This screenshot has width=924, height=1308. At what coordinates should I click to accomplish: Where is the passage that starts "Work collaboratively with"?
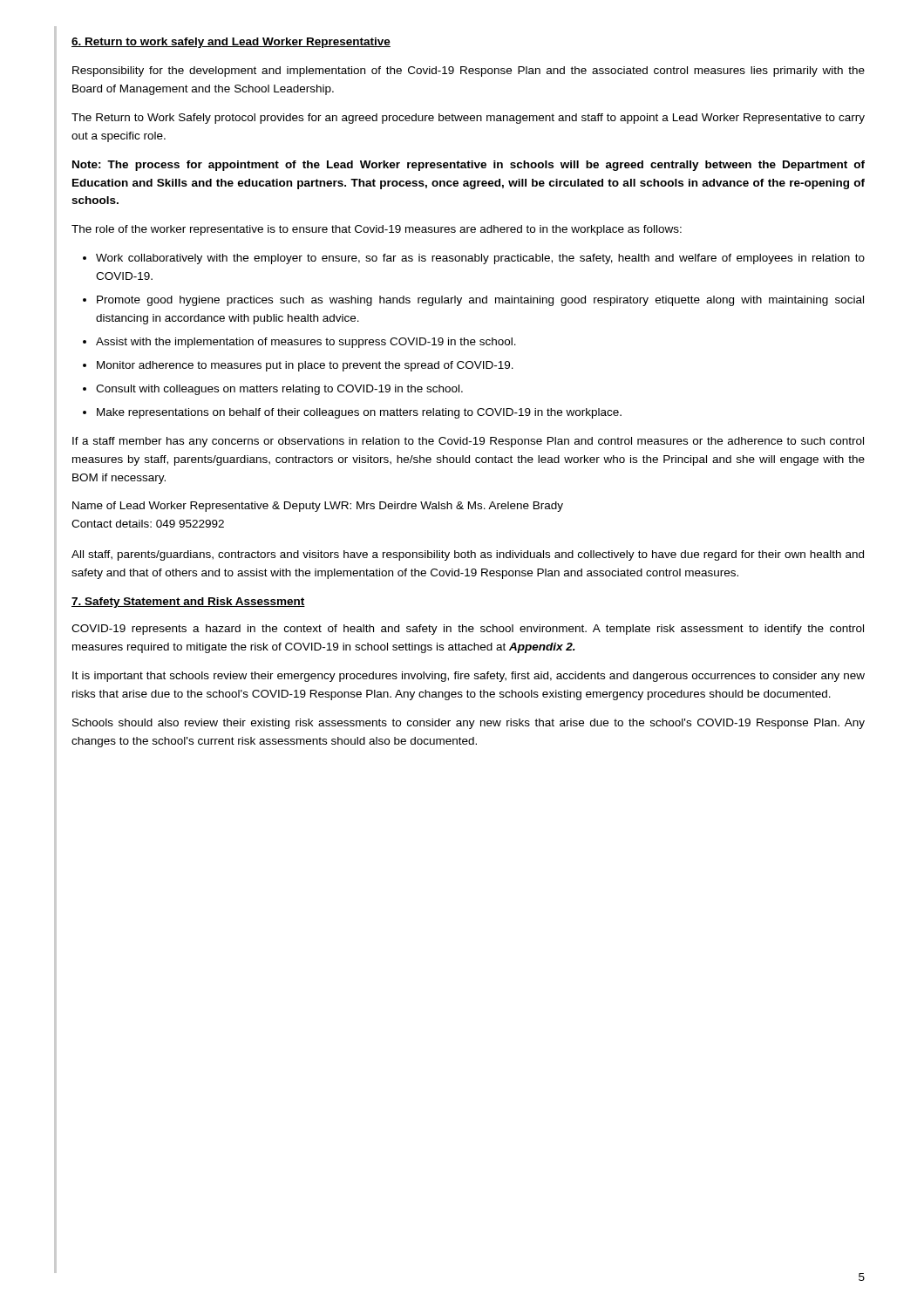click(480, 267)
